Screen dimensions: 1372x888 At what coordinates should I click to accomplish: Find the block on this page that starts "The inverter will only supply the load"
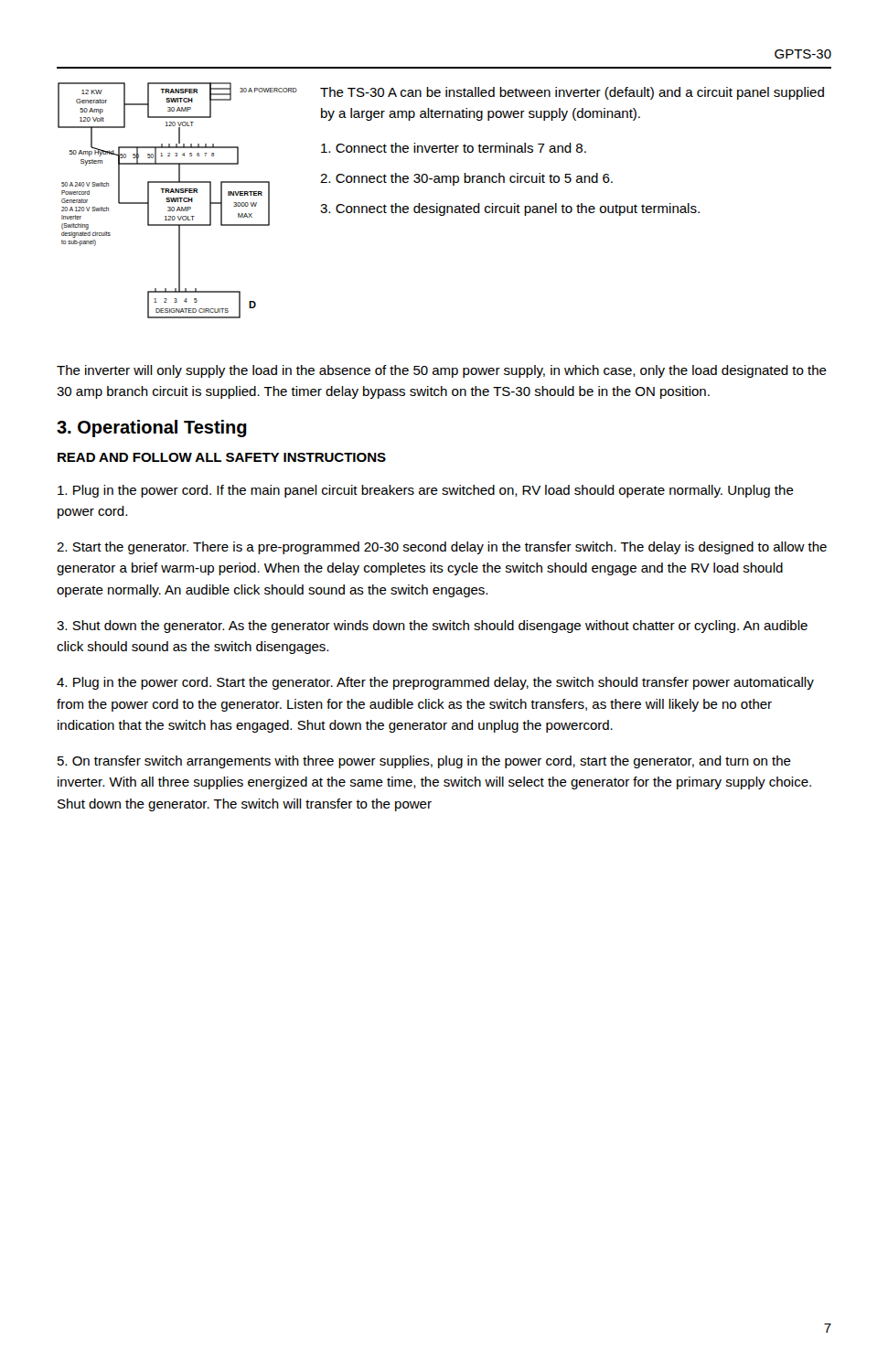coord(442,381)
